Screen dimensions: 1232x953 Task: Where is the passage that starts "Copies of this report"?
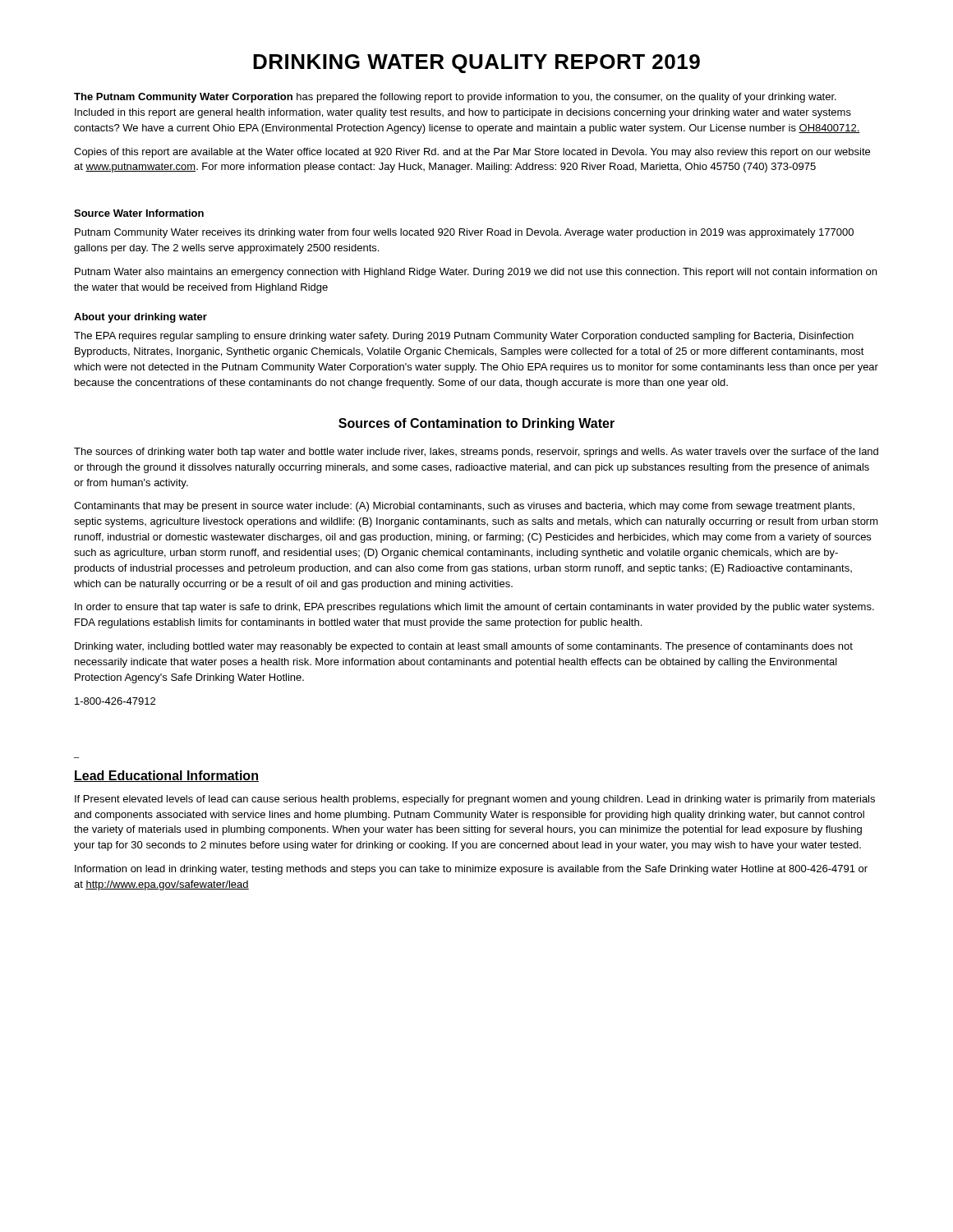476,160
